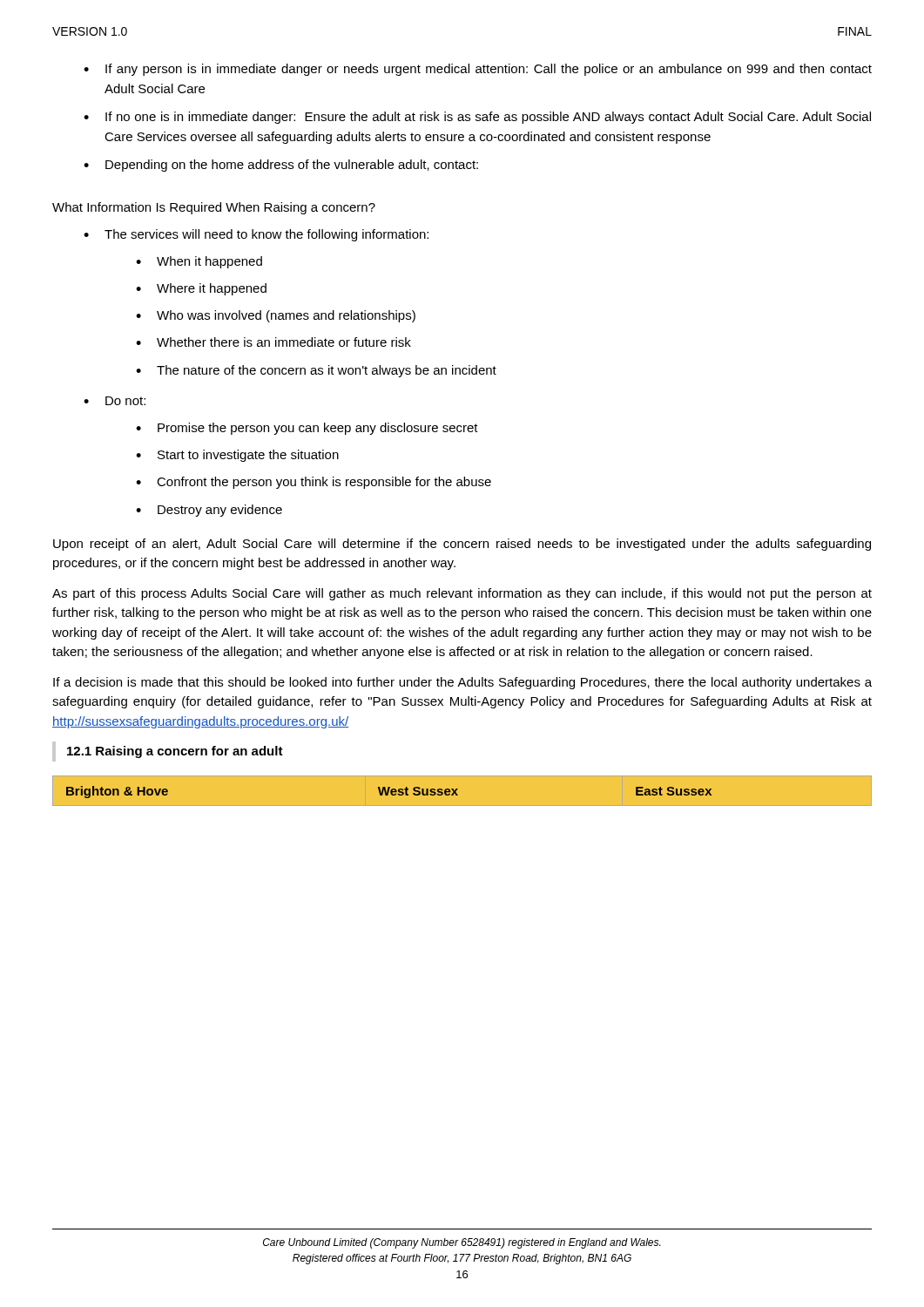Point to the element starting "• The services will"
The image size is (924, 1307).
256,235
